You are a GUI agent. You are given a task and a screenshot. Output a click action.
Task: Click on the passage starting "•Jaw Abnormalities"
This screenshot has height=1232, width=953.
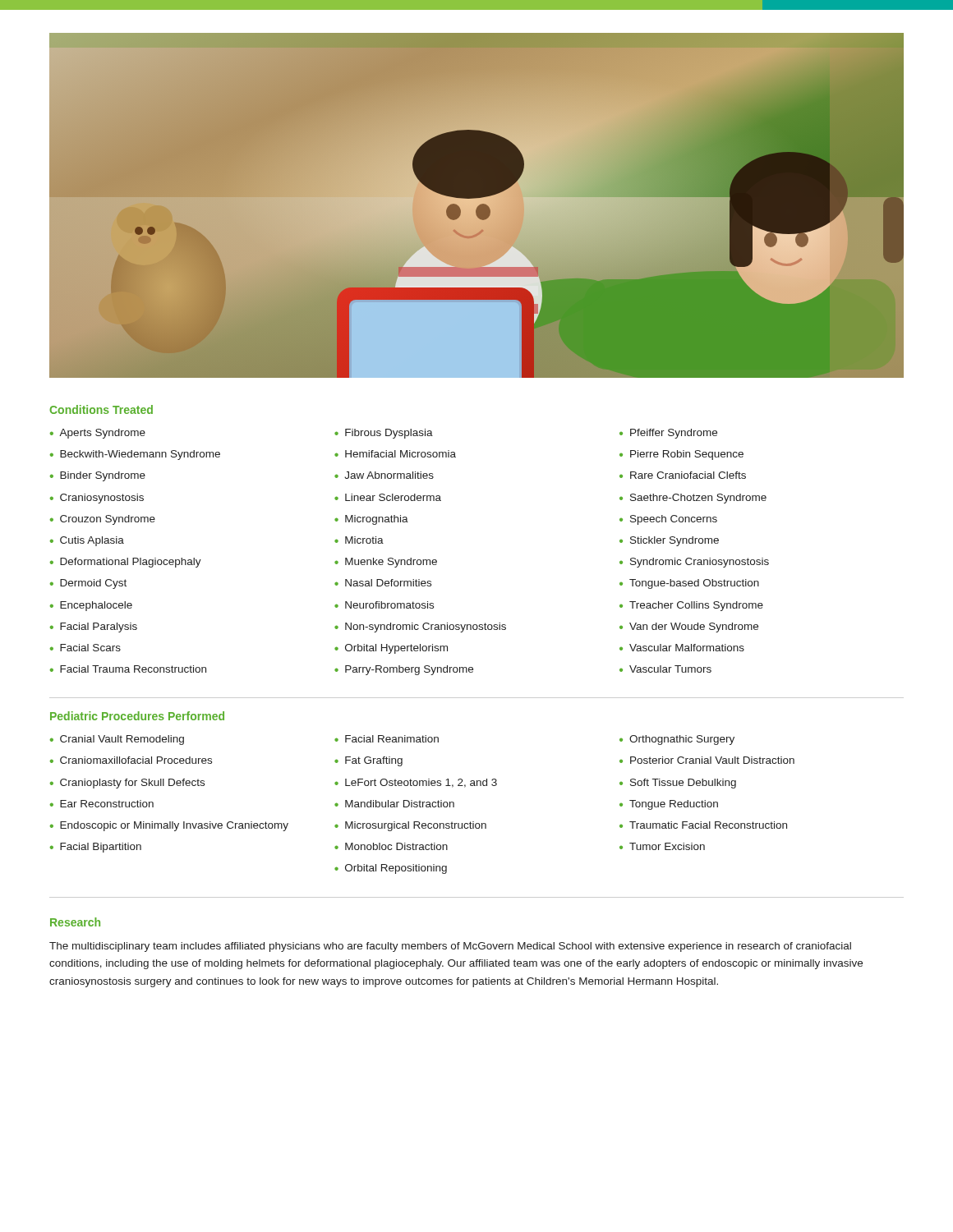(x=384, y=477)
